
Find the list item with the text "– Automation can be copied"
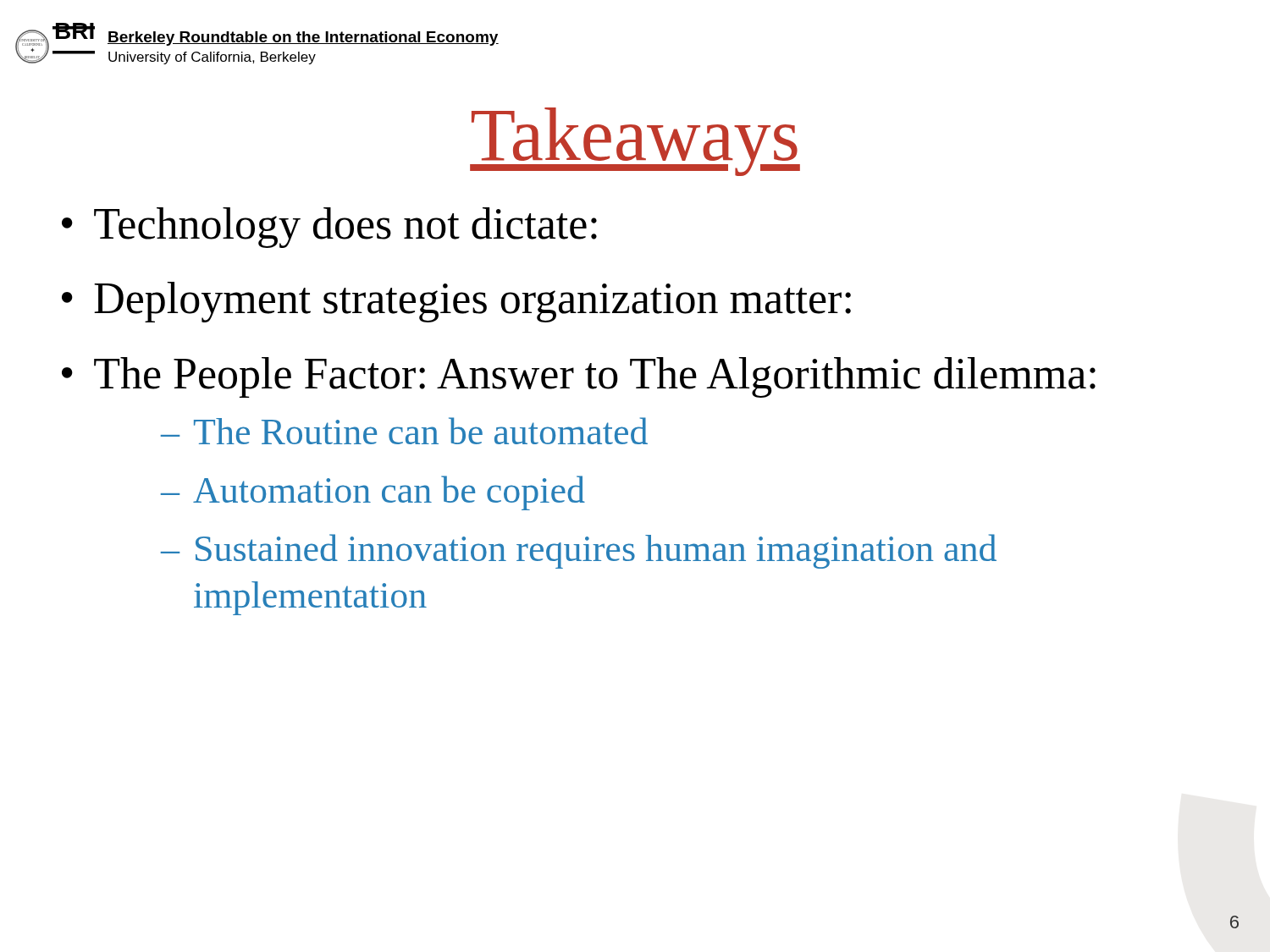tap(373, 491)
